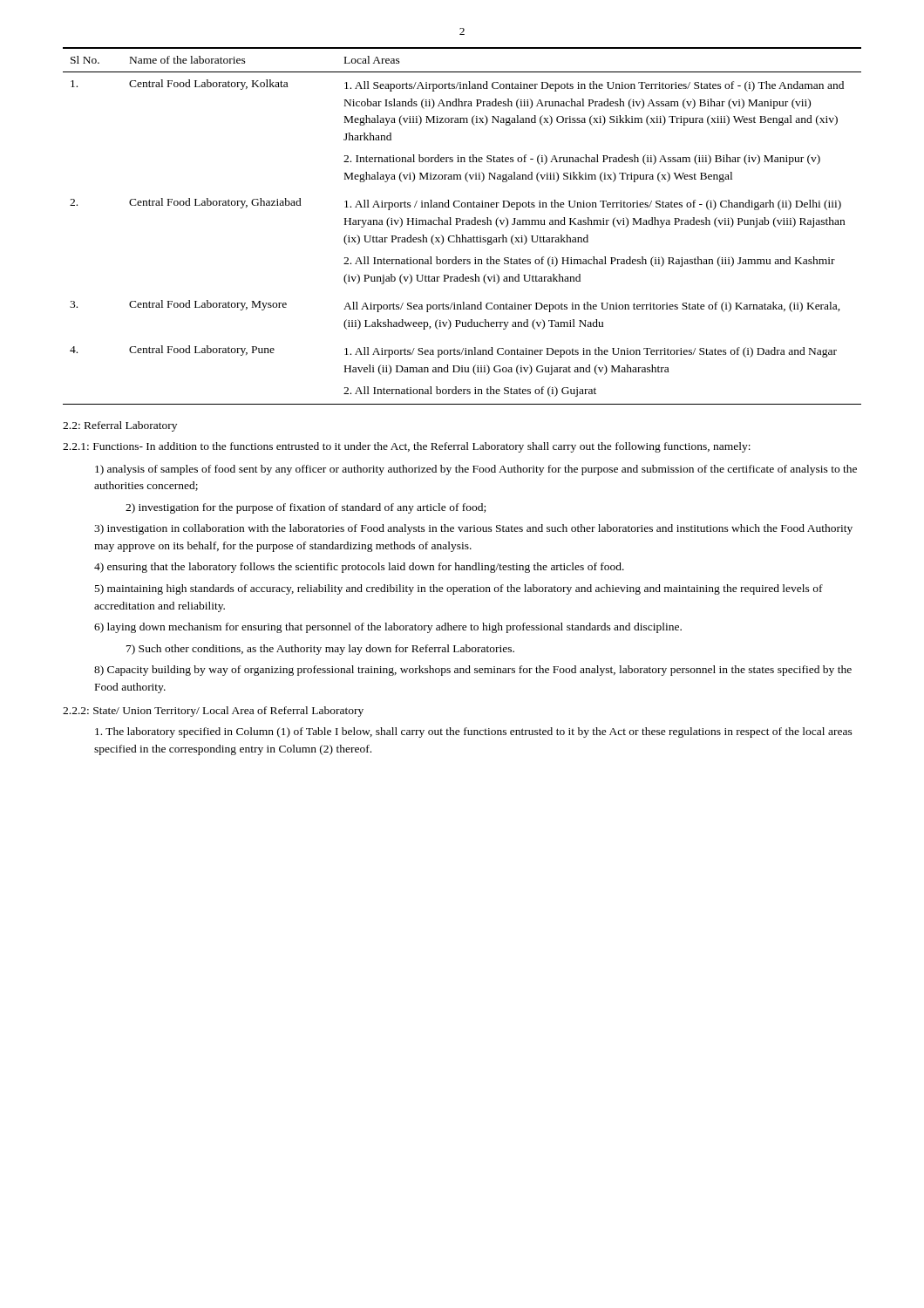Click on the text starting "6) laying down mechanism for ensuring that personnel"
The image size is (924, 1308).
[x=388, y=627]
